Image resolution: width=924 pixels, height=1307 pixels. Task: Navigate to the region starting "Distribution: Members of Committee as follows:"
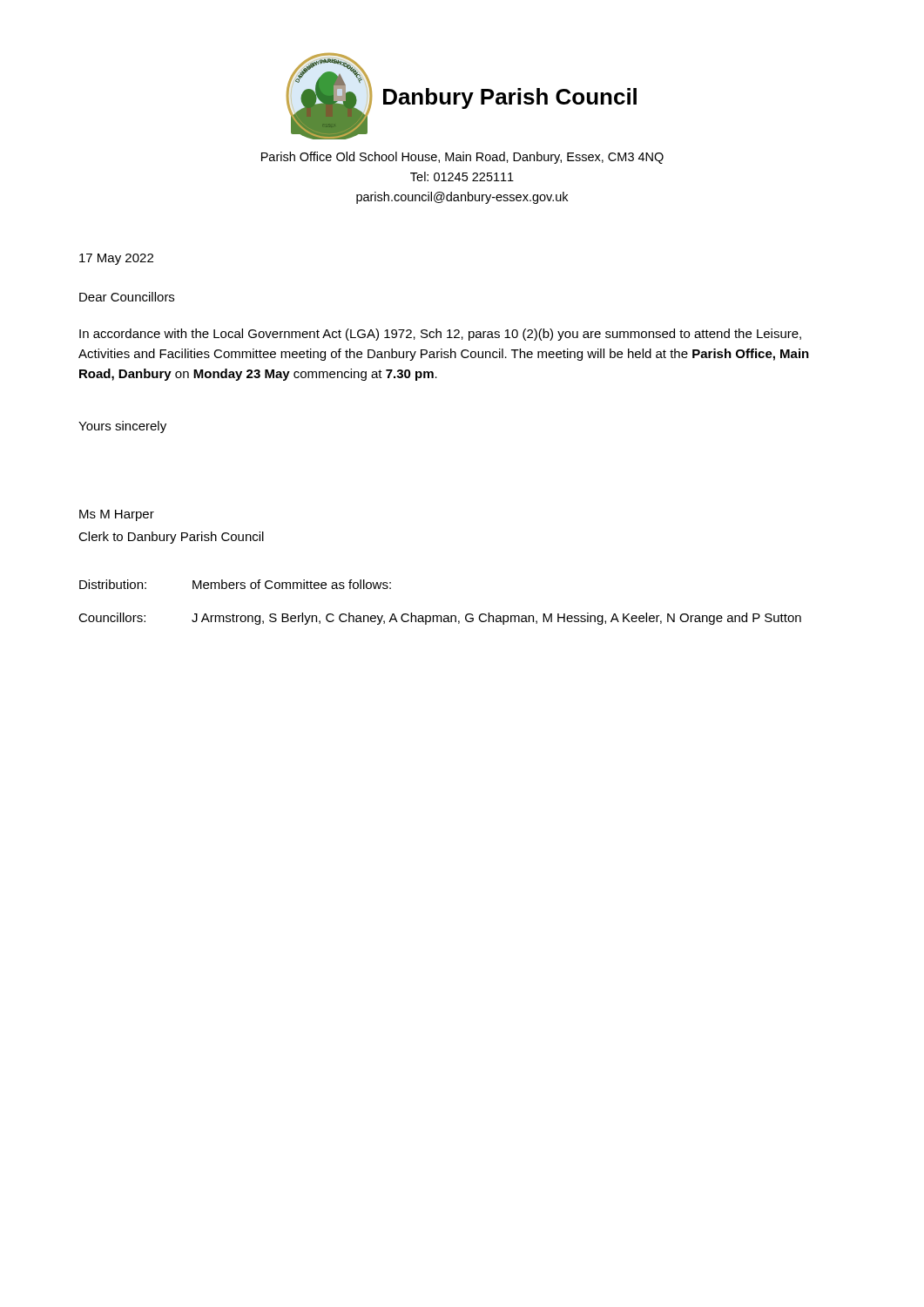pyautogui.click(x=235, y=584)
